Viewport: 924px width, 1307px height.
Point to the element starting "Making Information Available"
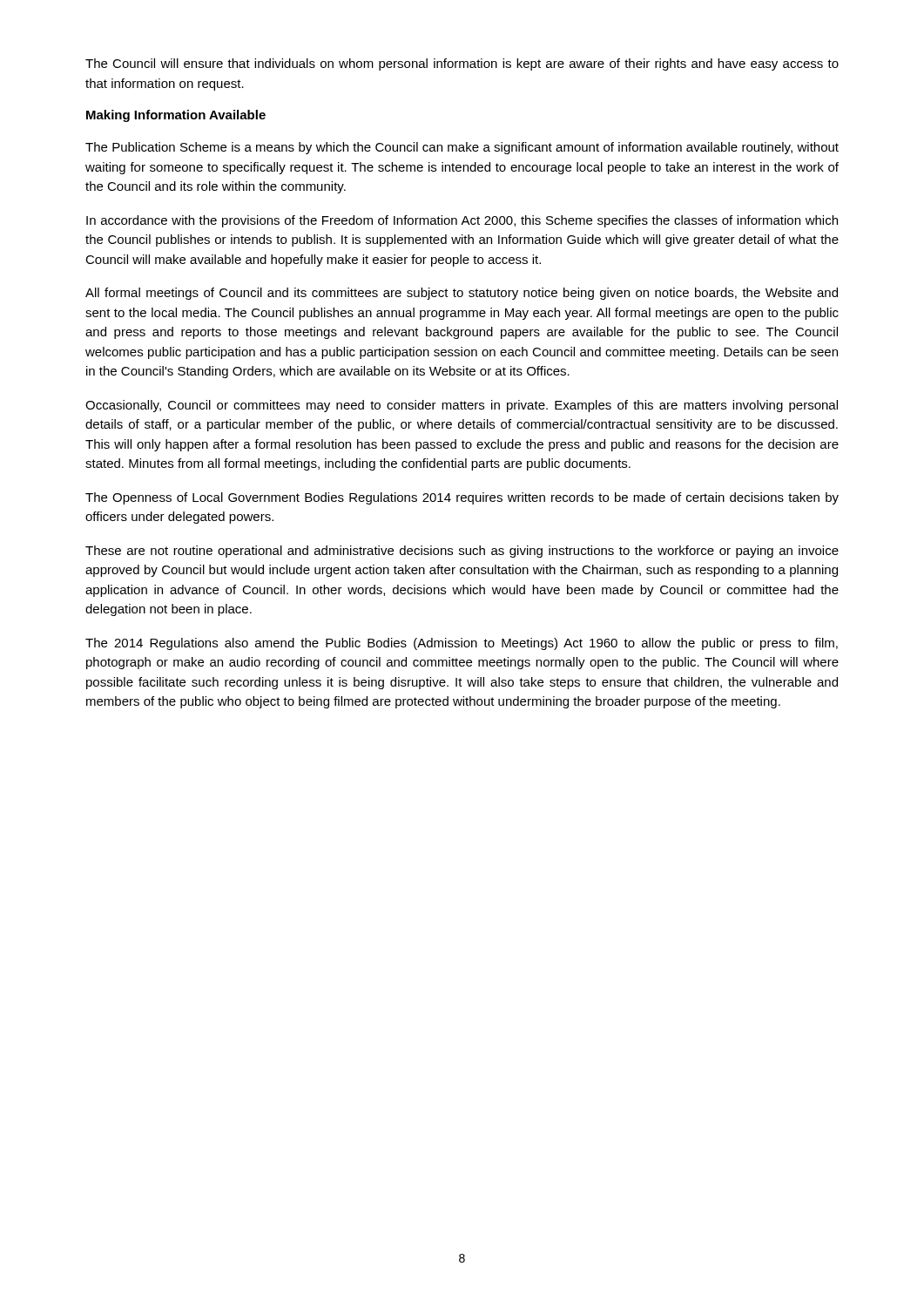(x=176, y=115)
